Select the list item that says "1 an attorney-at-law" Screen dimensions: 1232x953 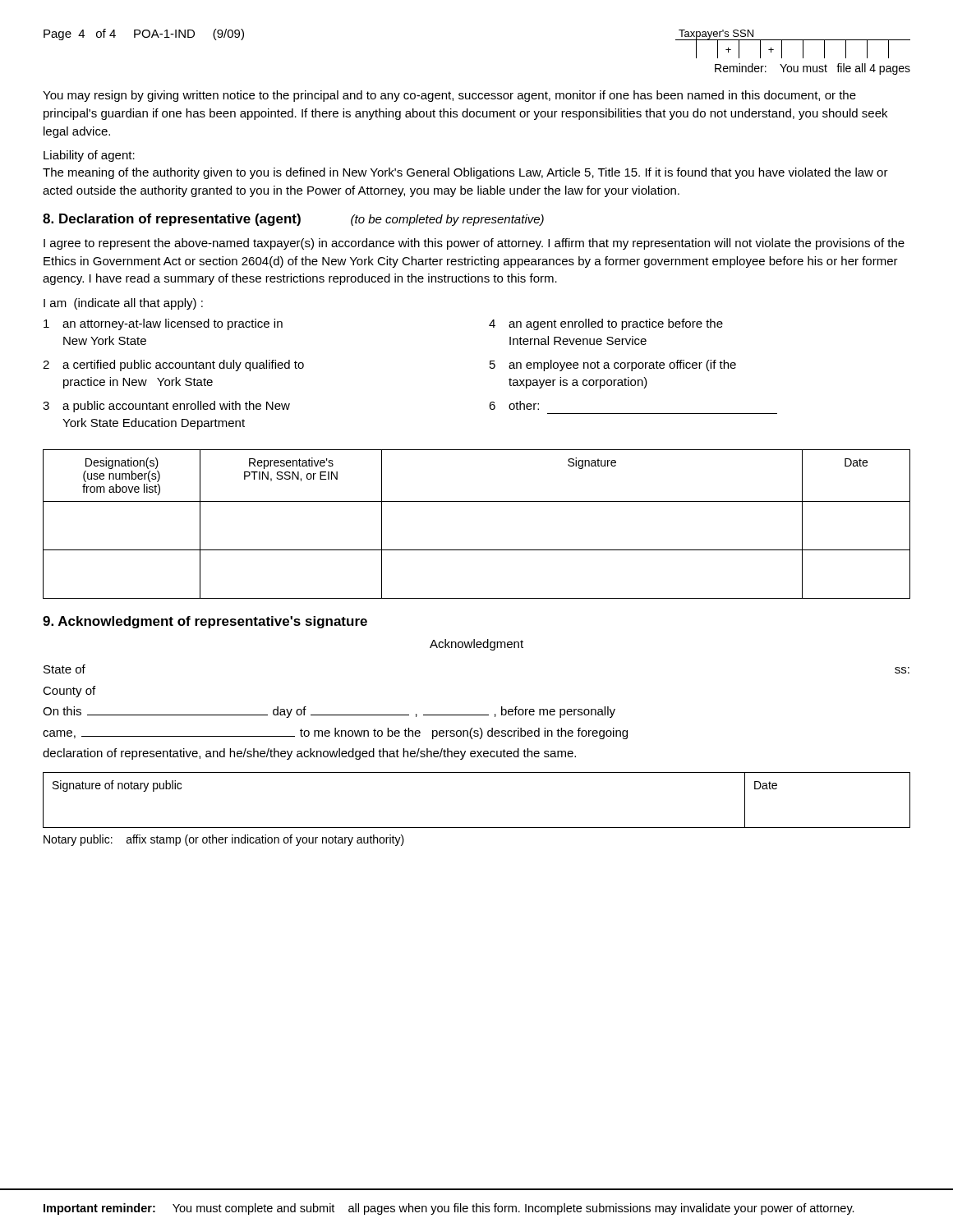tap(163, 332)
